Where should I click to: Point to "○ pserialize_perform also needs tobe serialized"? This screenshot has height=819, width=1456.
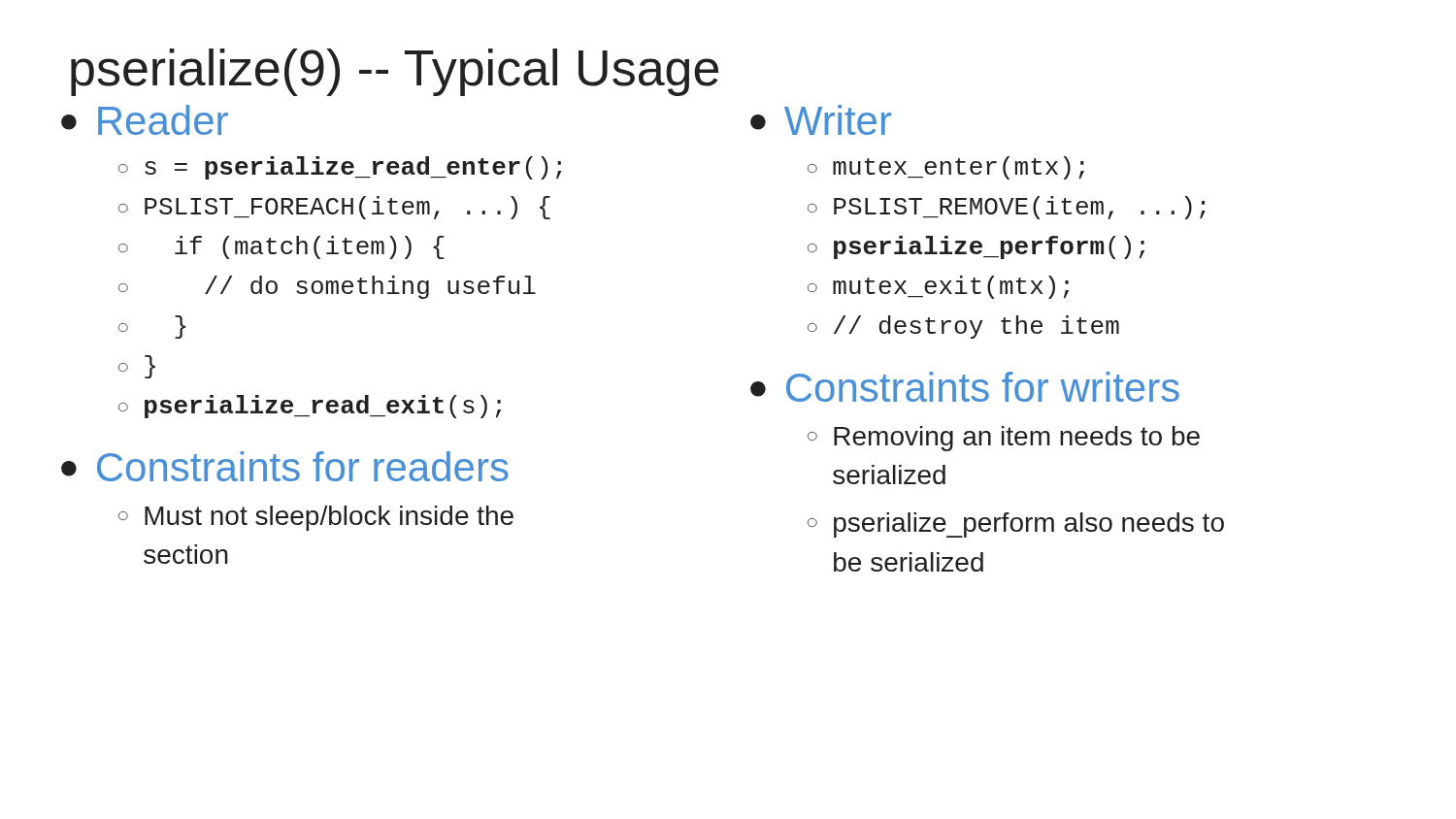[x=1015, y=543]
